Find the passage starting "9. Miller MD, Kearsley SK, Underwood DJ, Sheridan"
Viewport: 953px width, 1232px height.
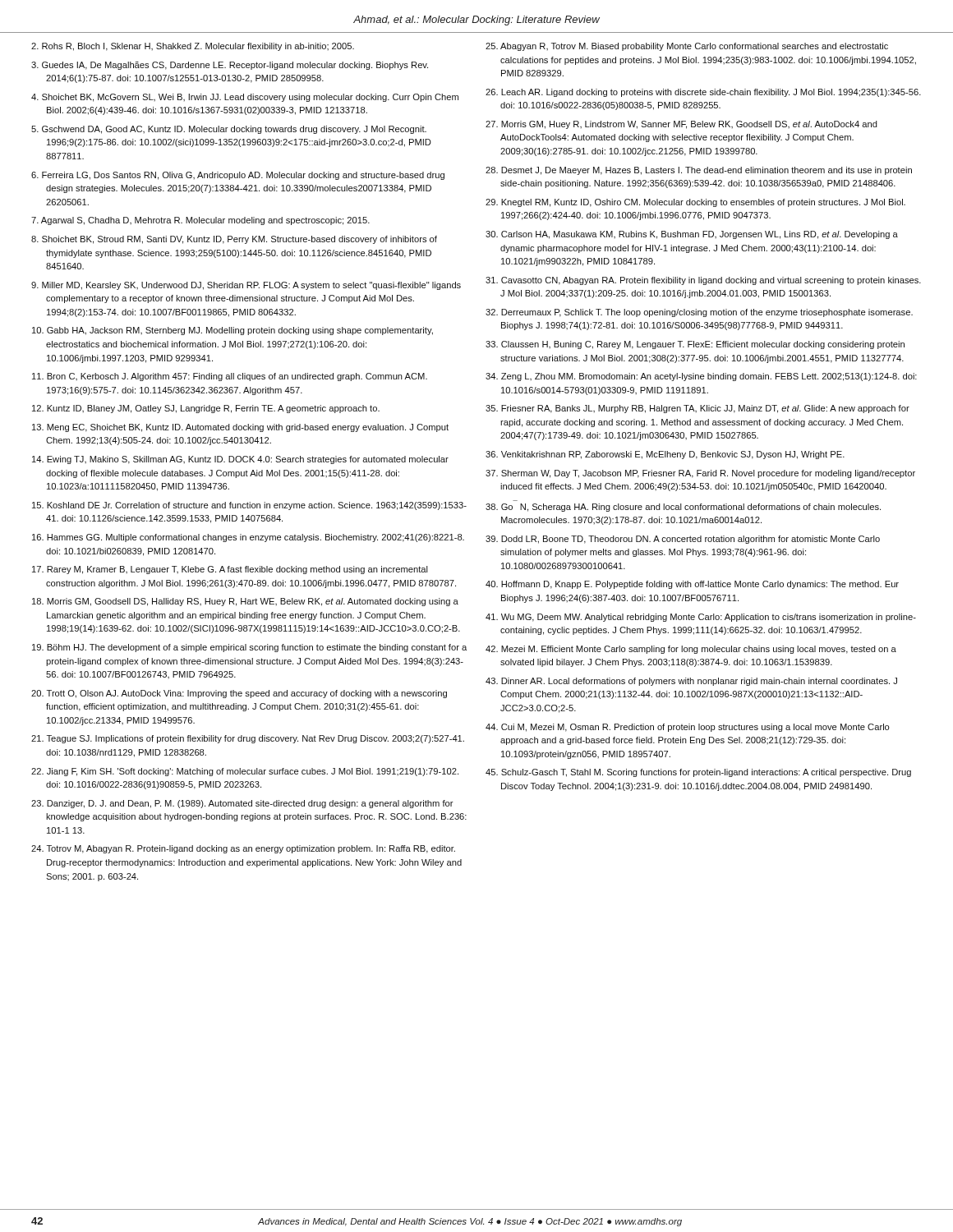246,298
